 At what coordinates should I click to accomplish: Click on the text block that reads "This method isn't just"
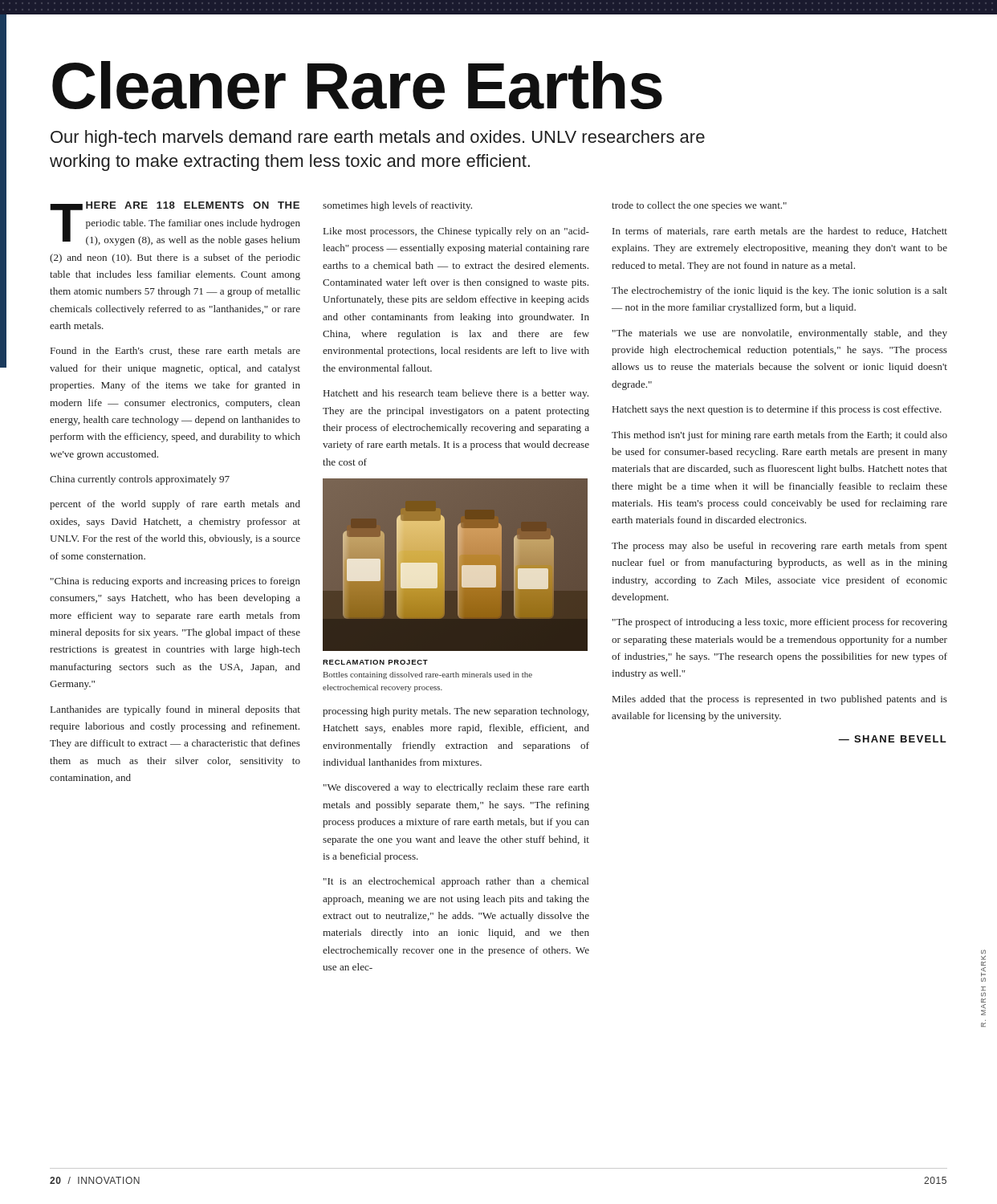(779, 477)
